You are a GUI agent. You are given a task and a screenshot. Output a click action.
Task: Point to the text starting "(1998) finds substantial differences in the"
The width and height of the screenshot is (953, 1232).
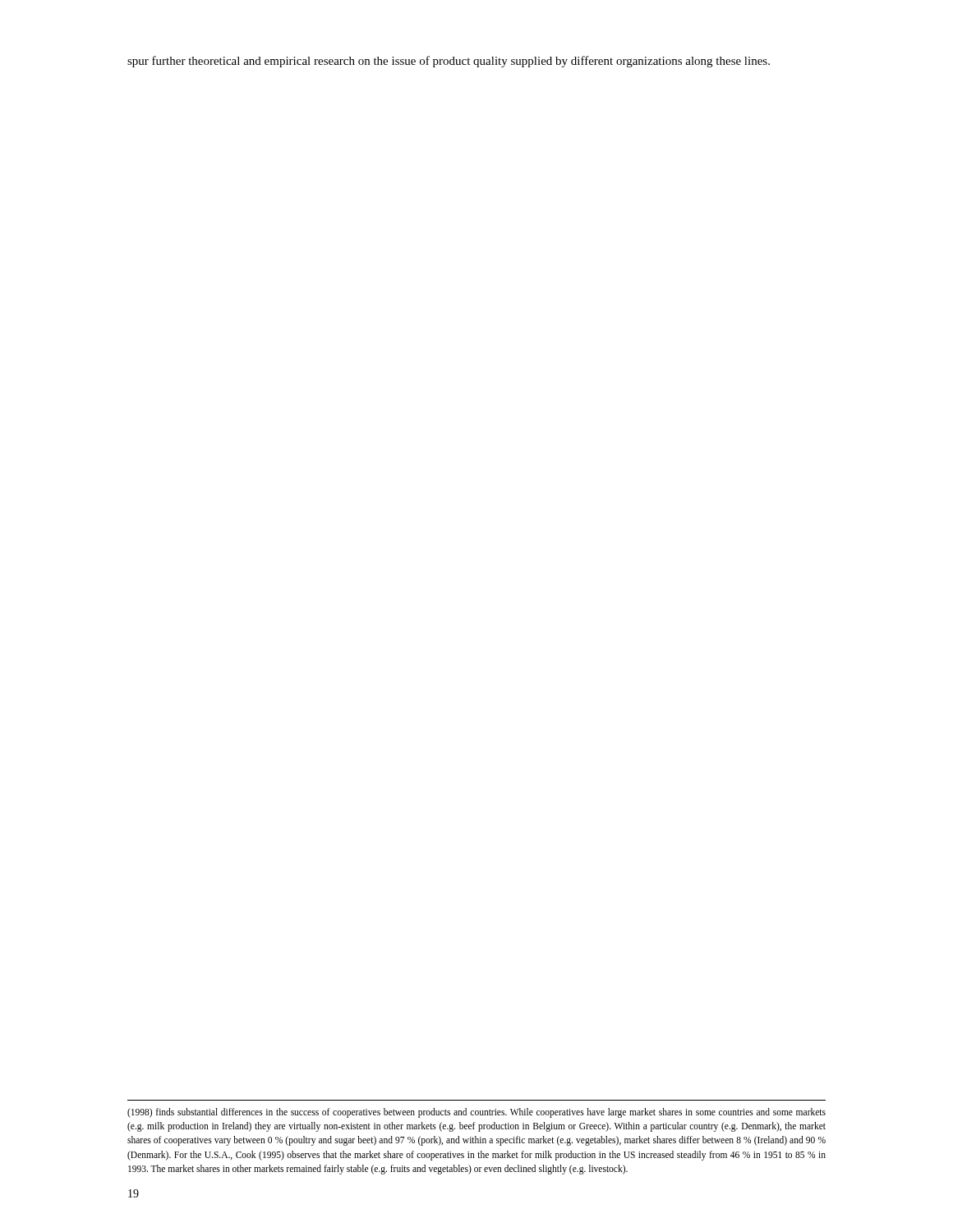click(x=476, y=1140)
